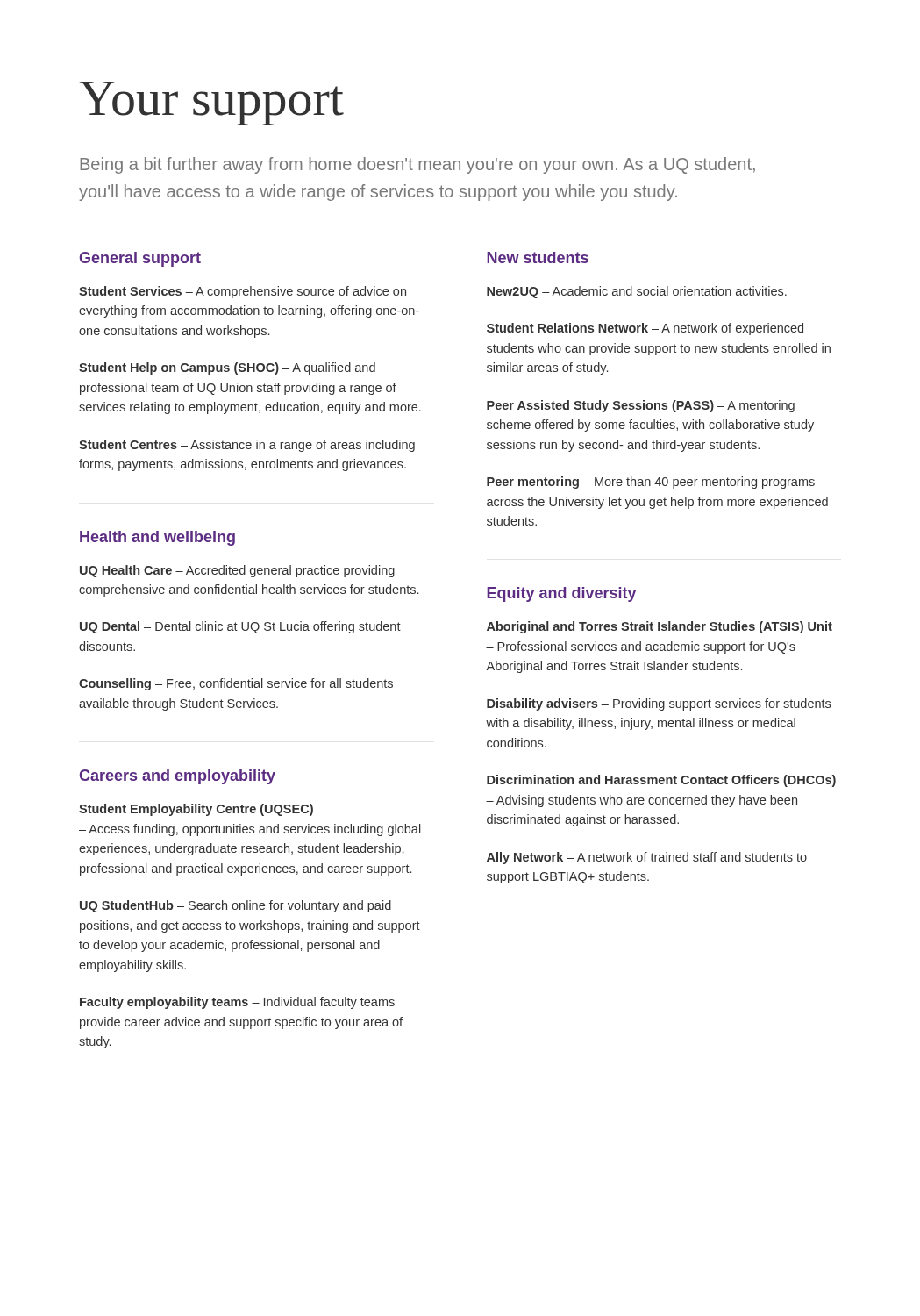Point to the region starting "General support"
This screenshot has height=1316, width=920.
(x=140, y=259)
